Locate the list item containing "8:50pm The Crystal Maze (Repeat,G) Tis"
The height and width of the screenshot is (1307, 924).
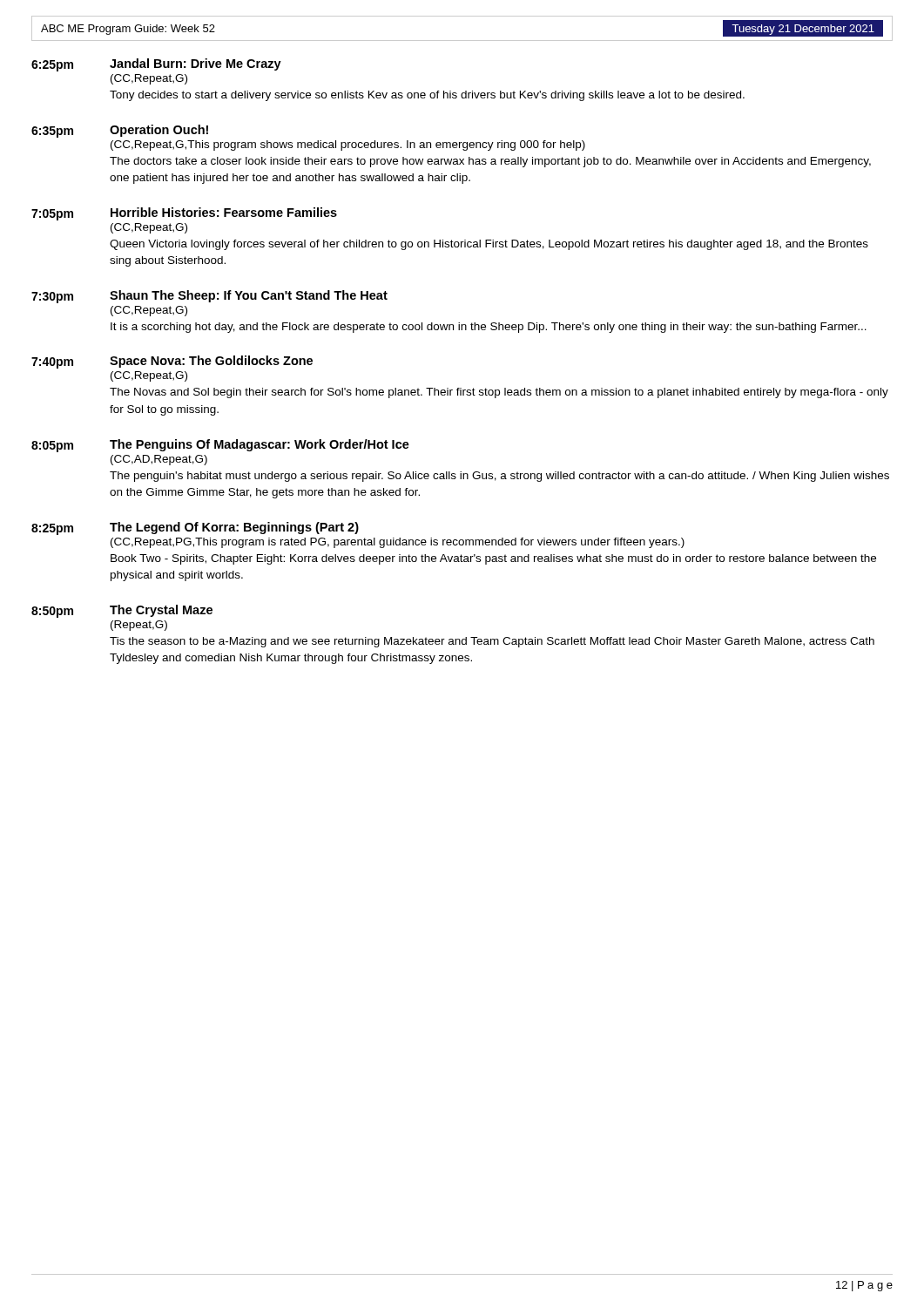pyautogui.click(x=462, y=635)
